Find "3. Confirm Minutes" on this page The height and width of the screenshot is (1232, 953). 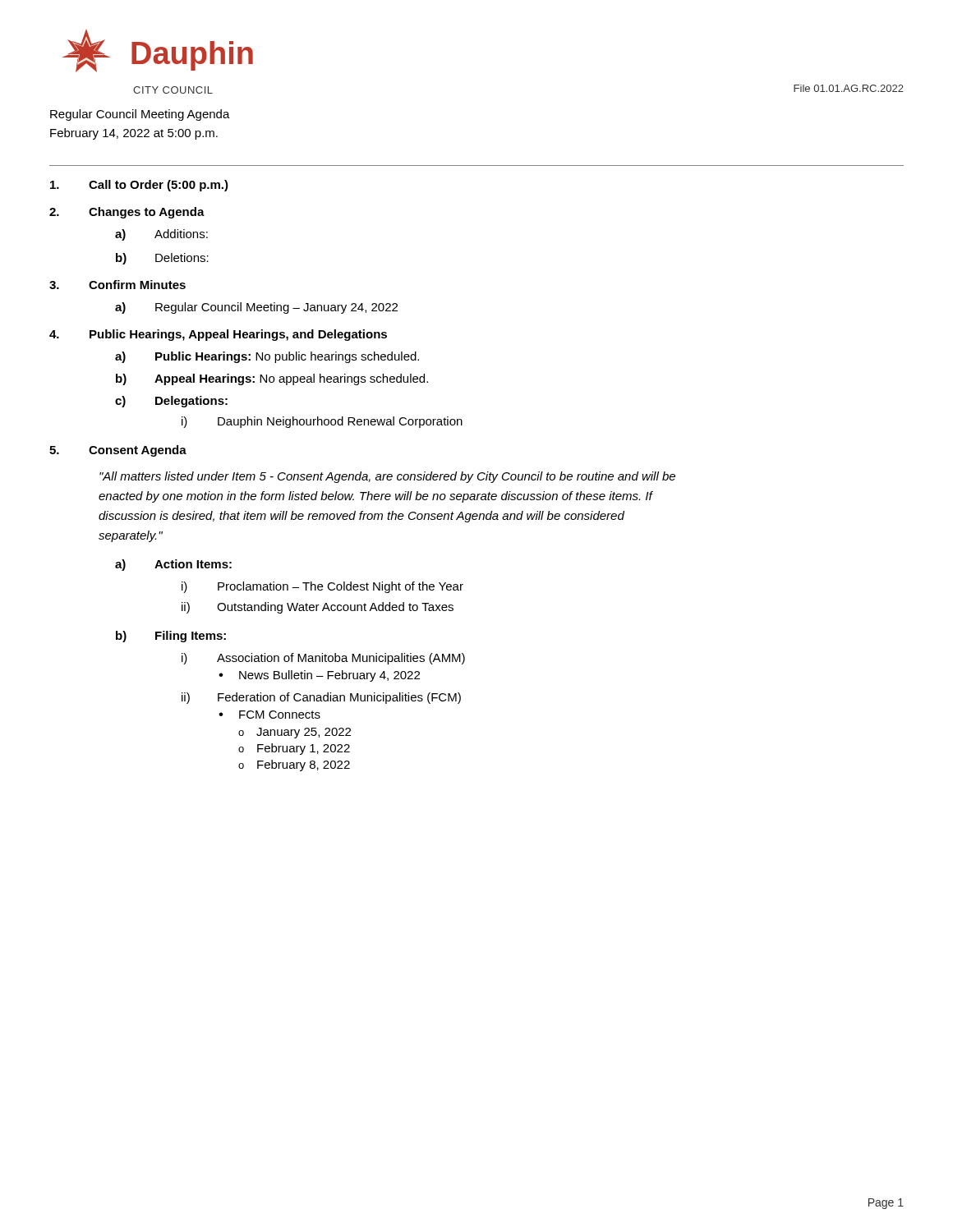click(x=118, y=285)
